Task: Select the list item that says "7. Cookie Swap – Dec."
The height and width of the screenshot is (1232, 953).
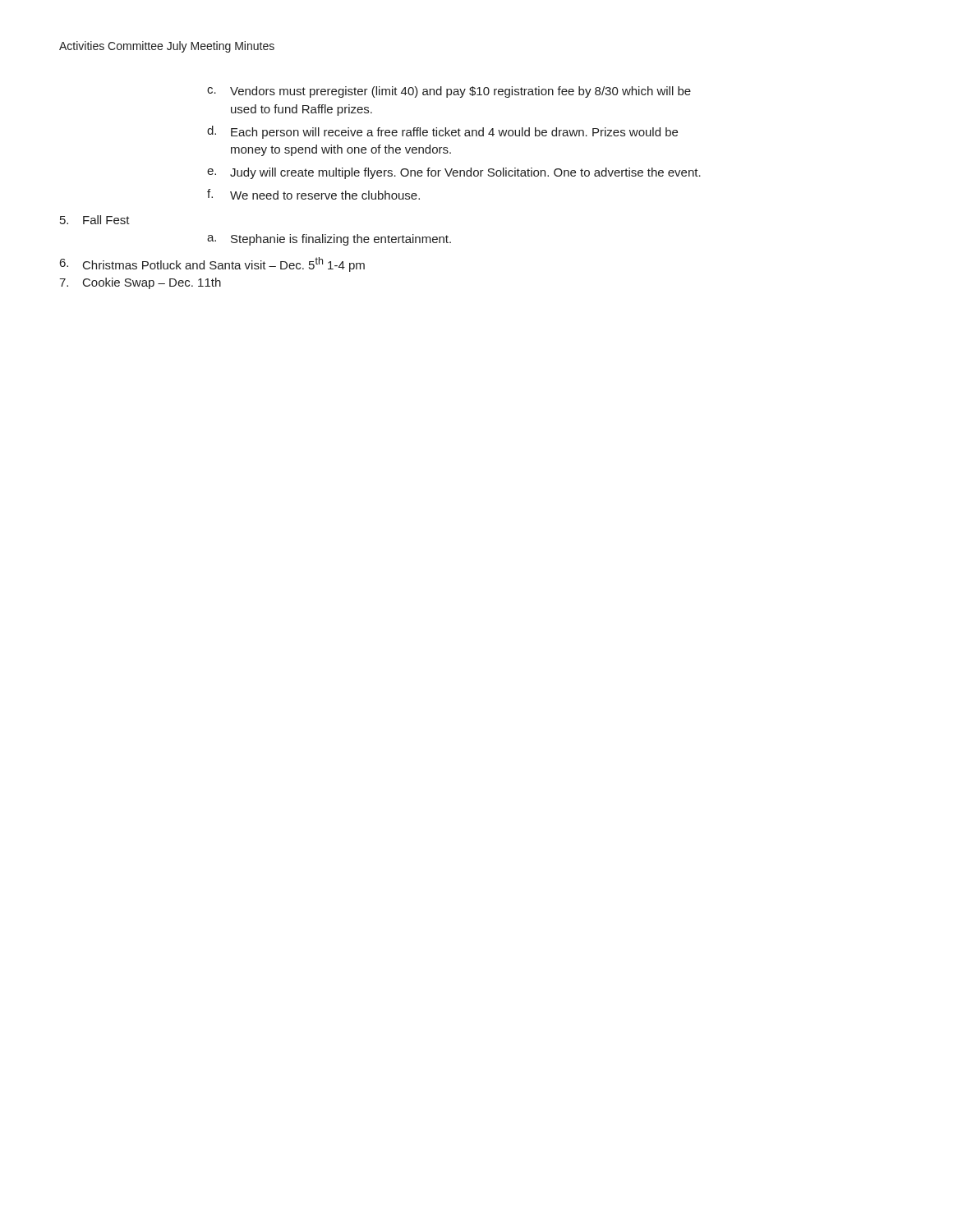Action: (140, 282)
